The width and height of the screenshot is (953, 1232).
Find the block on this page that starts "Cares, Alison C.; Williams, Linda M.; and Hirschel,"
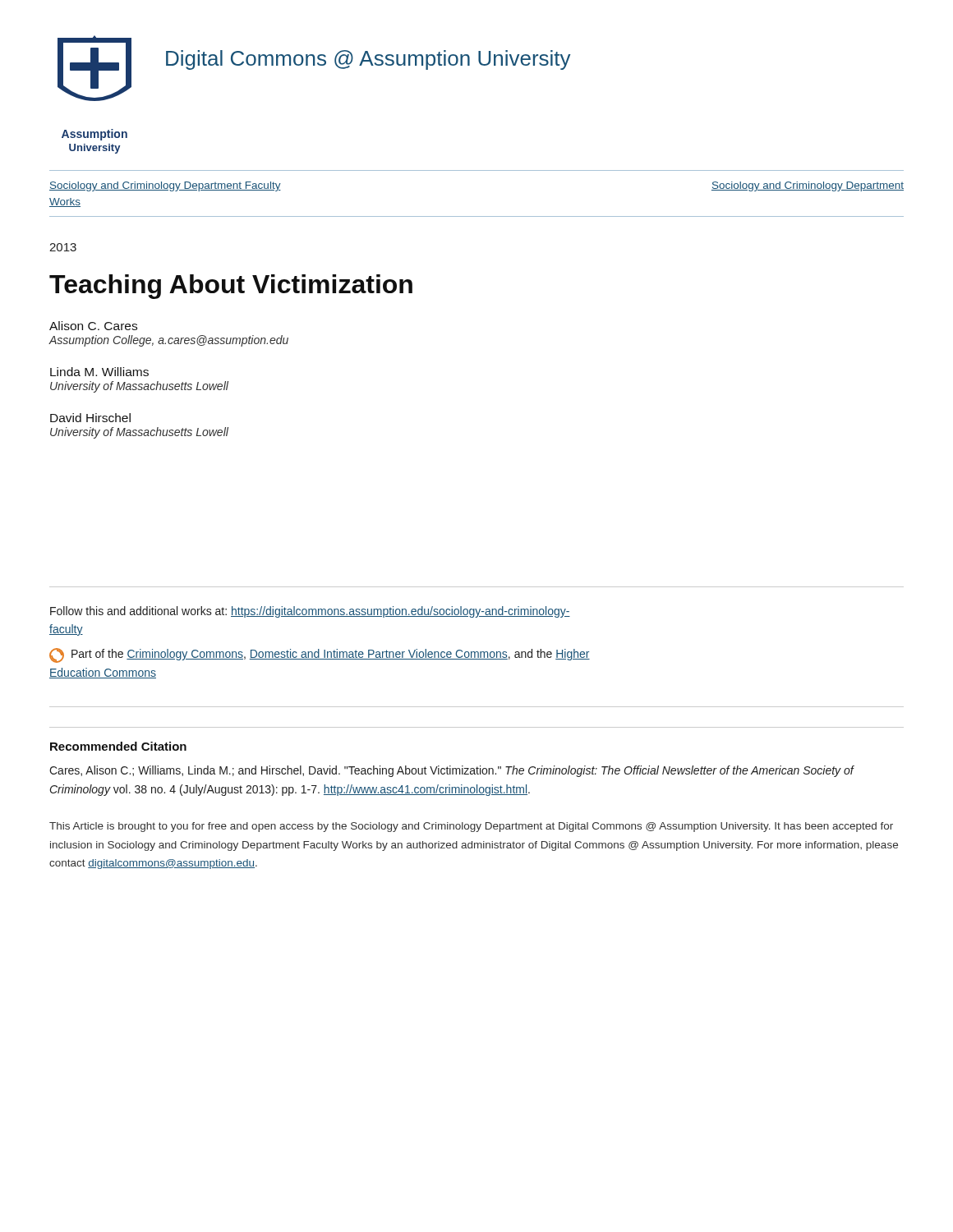(451, 780)
